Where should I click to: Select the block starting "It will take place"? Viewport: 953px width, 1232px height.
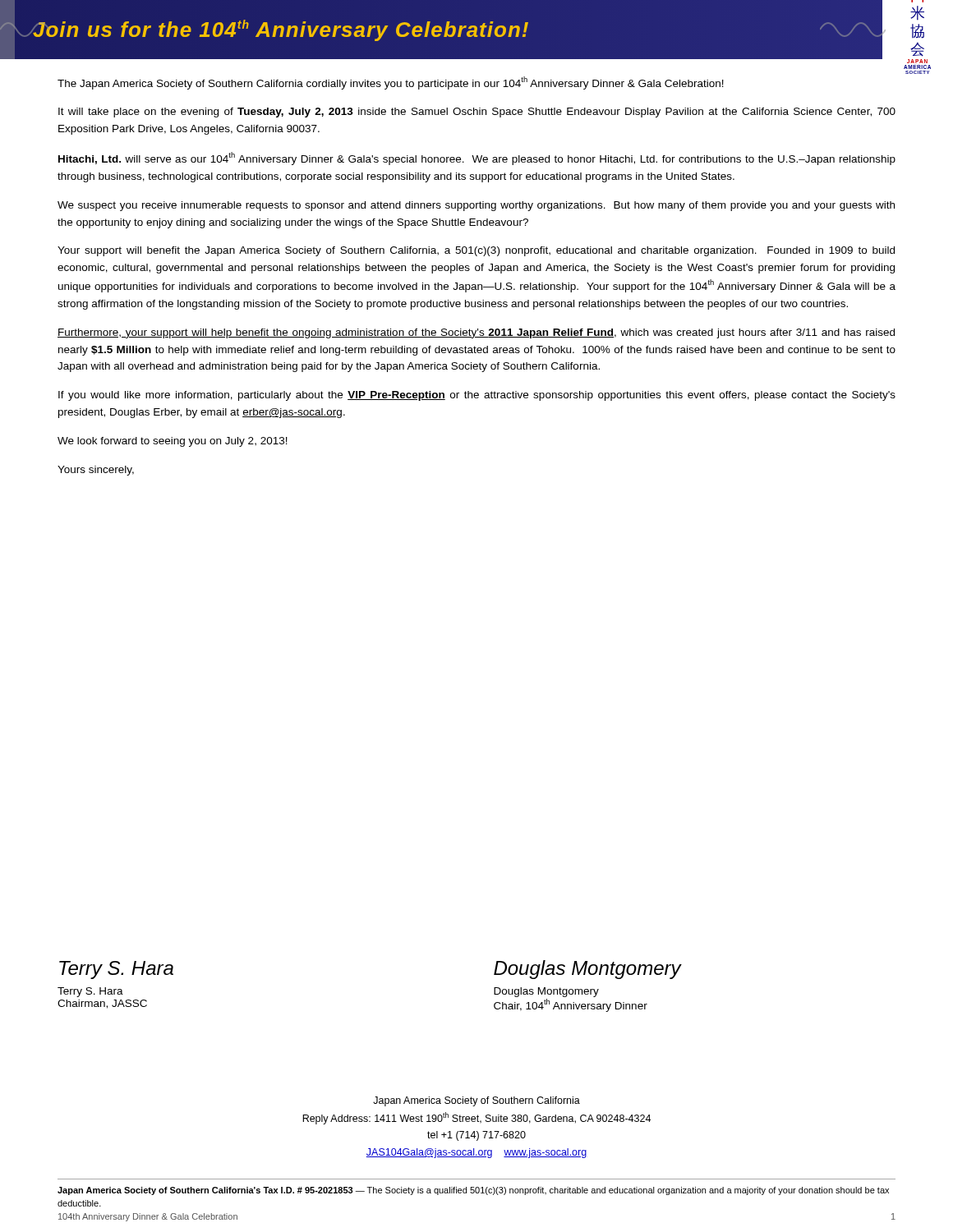pos(476,120)
